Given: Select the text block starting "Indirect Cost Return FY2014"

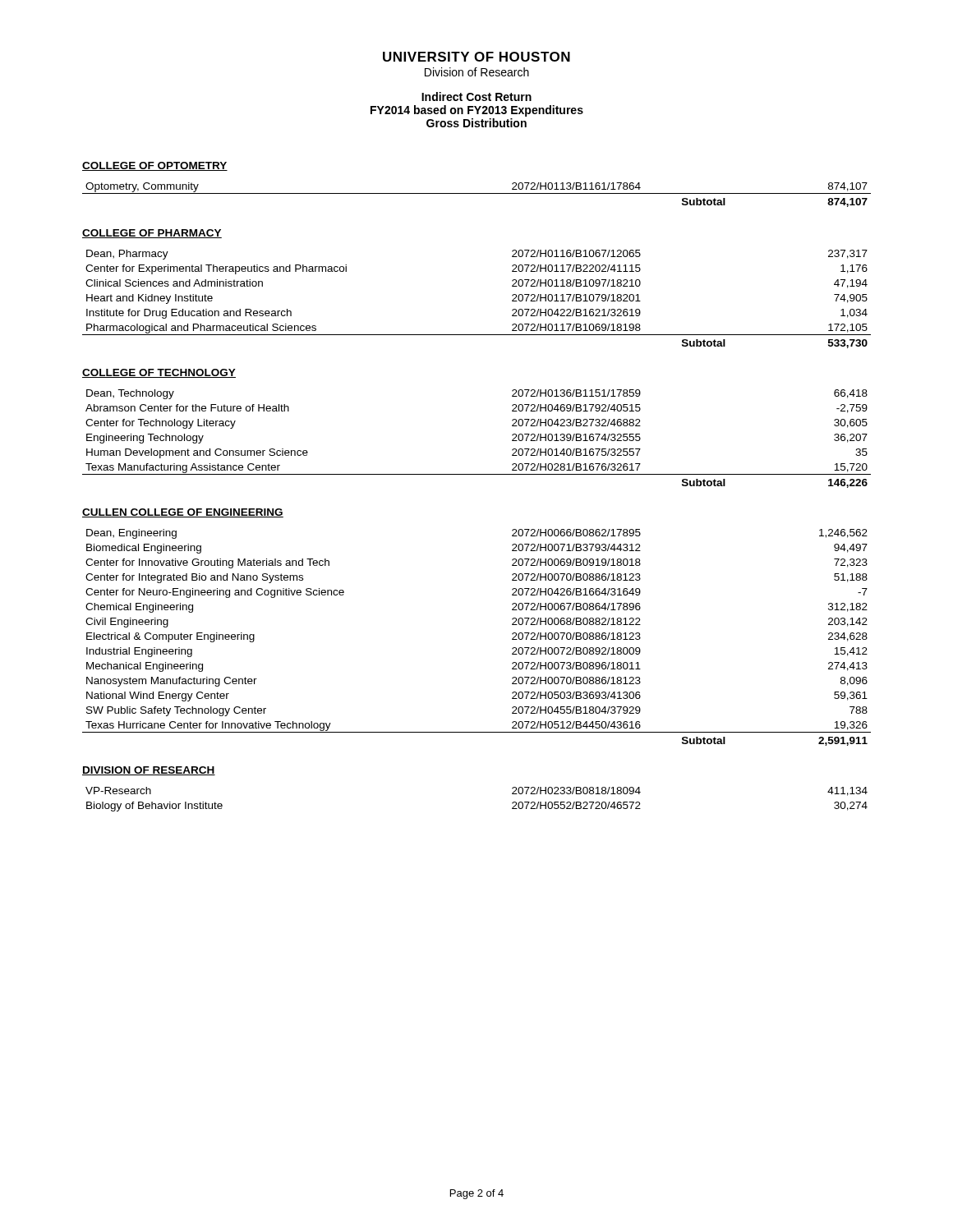Looking at the screenshot, I should 476,110.
